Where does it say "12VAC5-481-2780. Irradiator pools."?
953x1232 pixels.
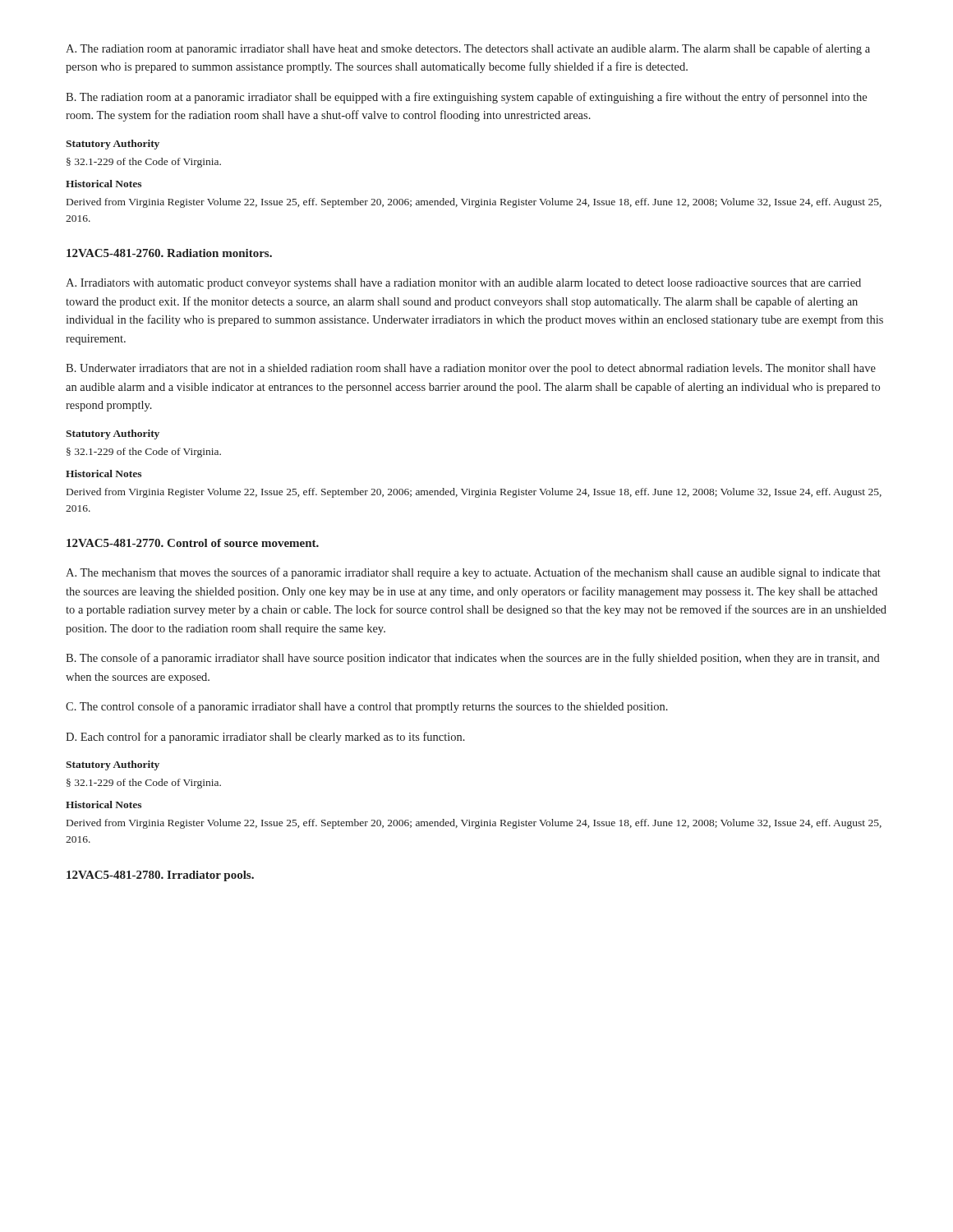click(160, 874)
